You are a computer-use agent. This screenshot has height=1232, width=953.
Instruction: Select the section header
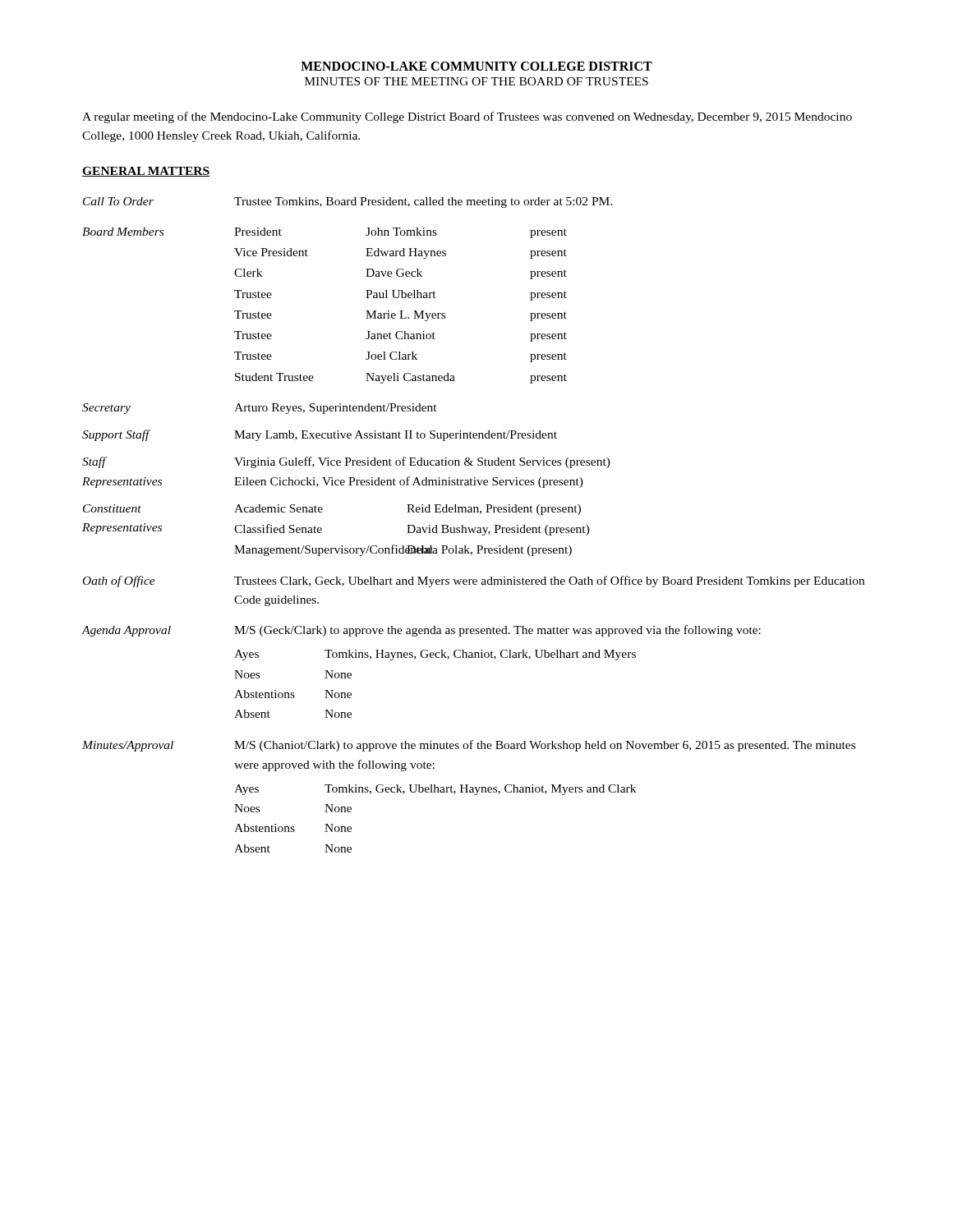pyautogui.click(x=146, y=170)
